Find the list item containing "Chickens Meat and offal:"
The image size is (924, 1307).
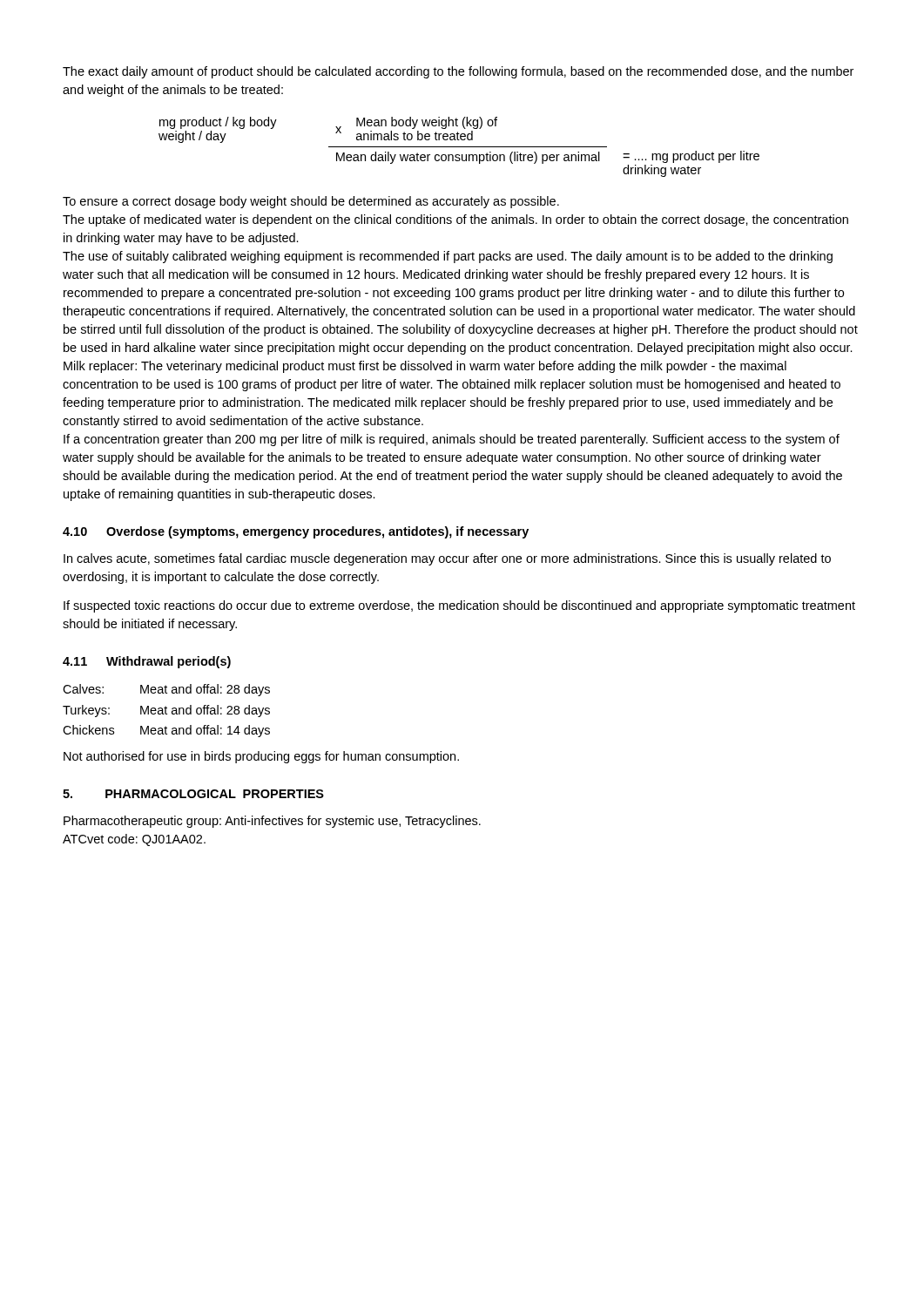(167, 730)
